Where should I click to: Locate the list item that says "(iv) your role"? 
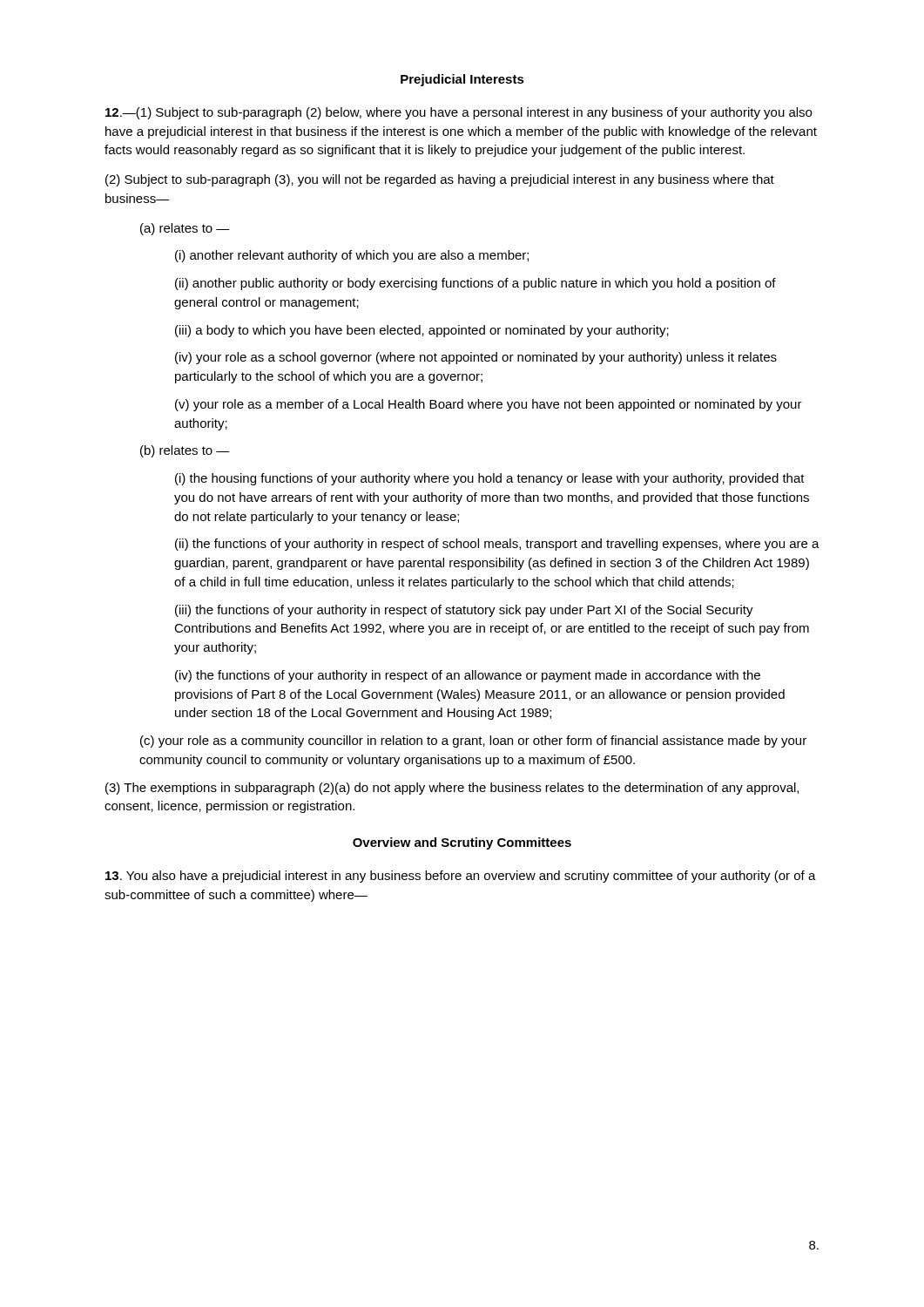(475, 366)
